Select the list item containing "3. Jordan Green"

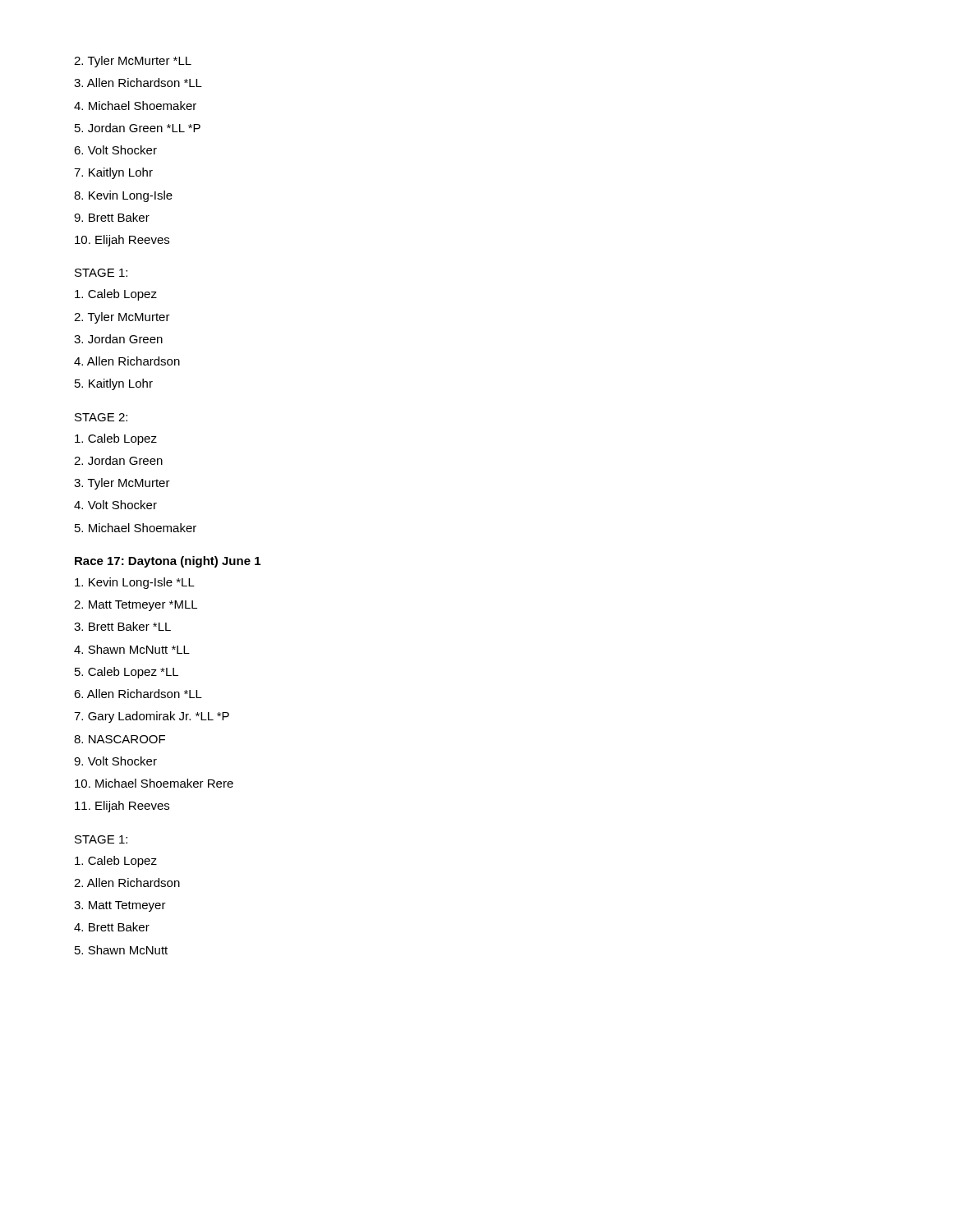pos(118,339)
